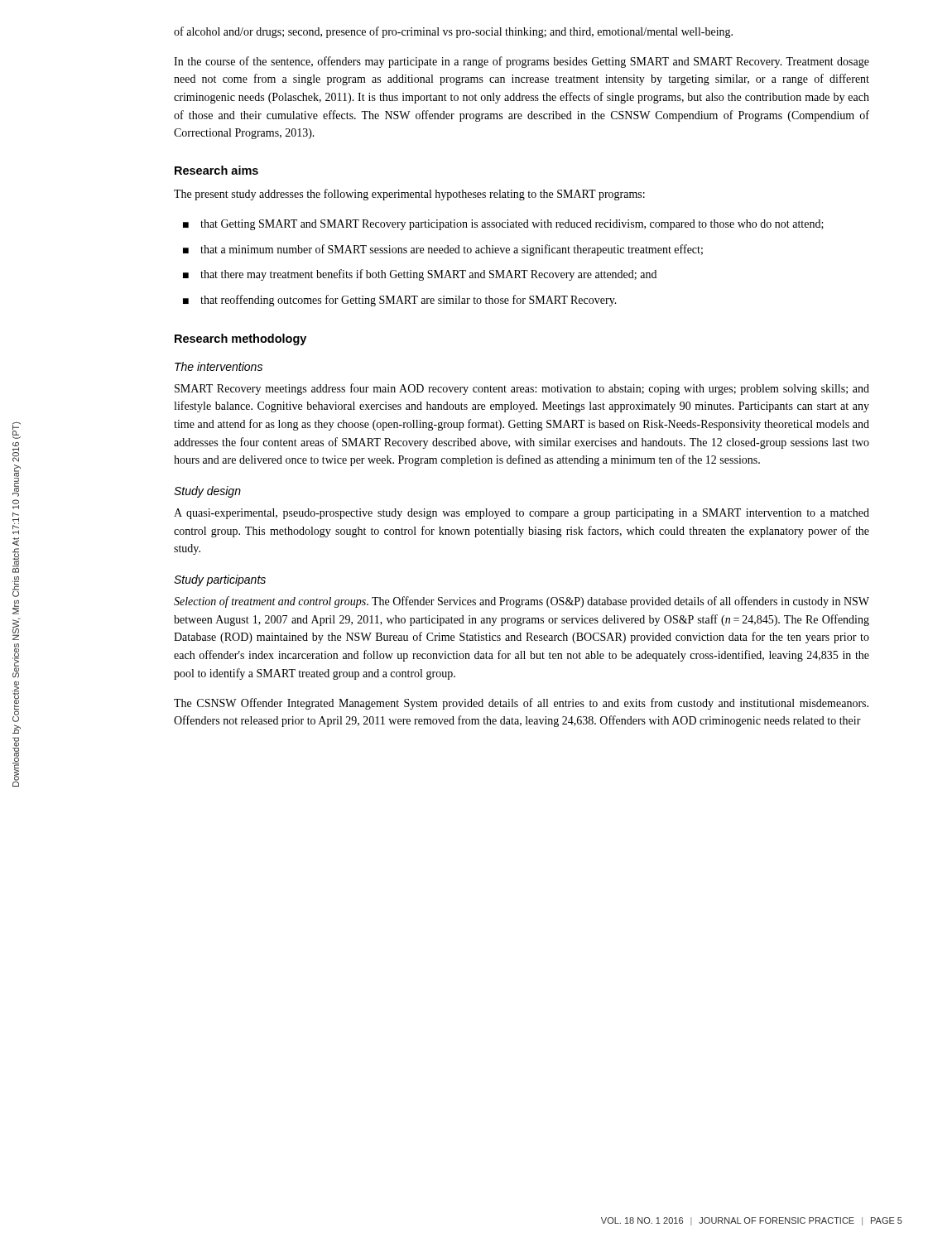The image size is (952, 1242).
Task: Select the list item that says "■ that a"
Action: [x=443, y=250]
